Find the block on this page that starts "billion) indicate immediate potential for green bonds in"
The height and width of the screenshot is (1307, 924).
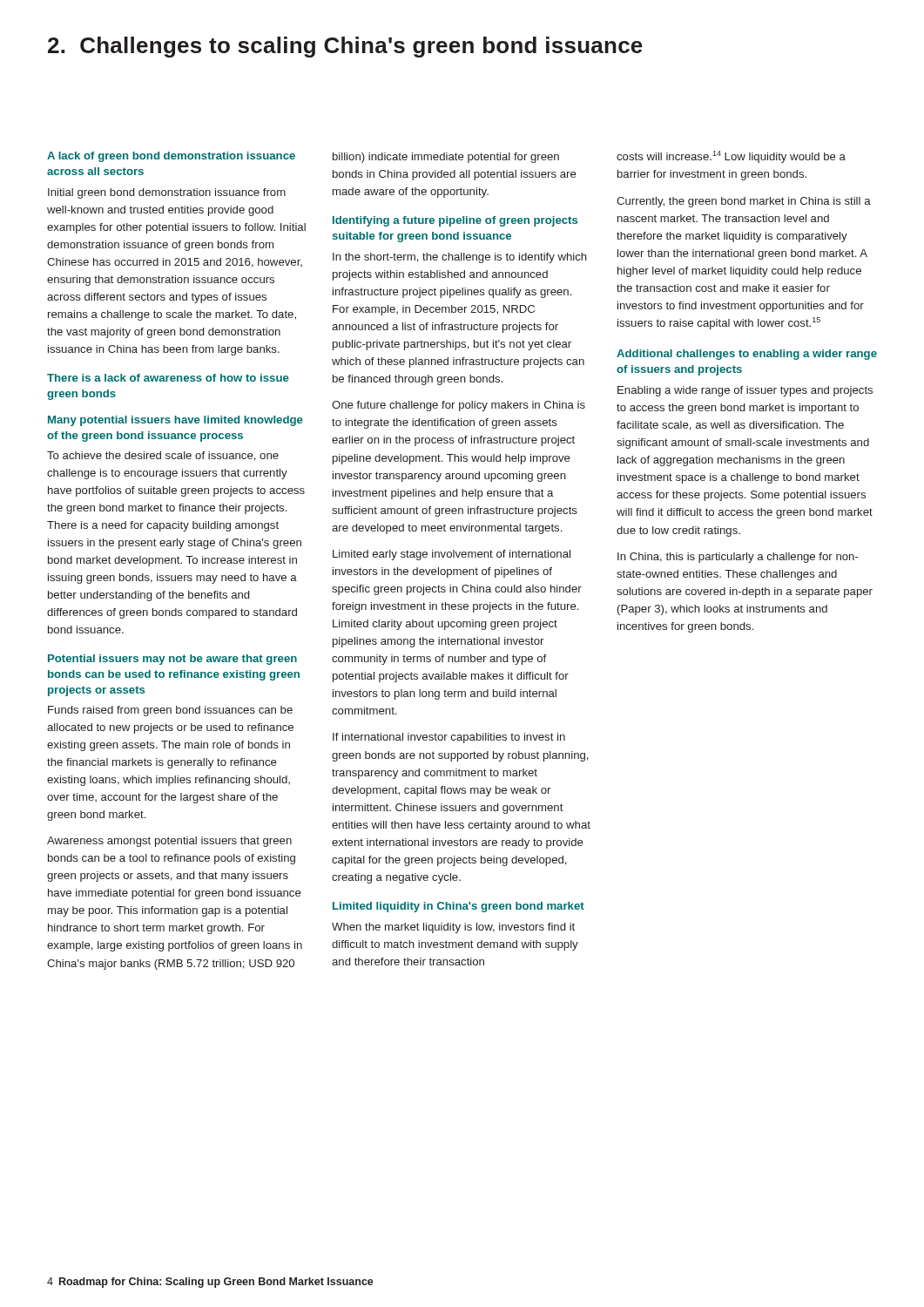462,174
